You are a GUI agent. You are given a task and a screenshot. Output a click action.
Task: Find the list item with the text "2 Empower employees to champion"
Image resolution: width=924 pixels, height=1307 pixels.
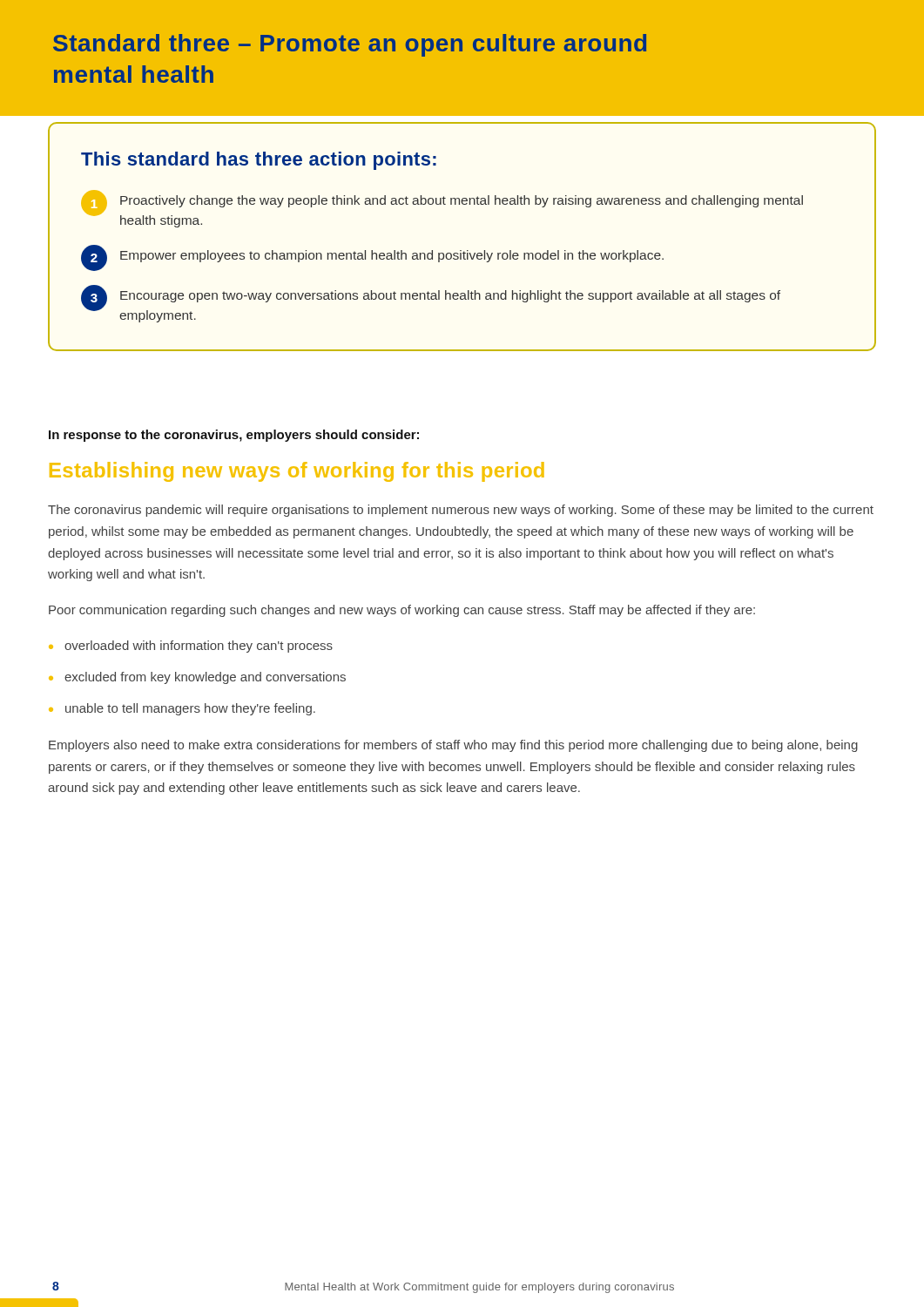(x=373, y=257)
